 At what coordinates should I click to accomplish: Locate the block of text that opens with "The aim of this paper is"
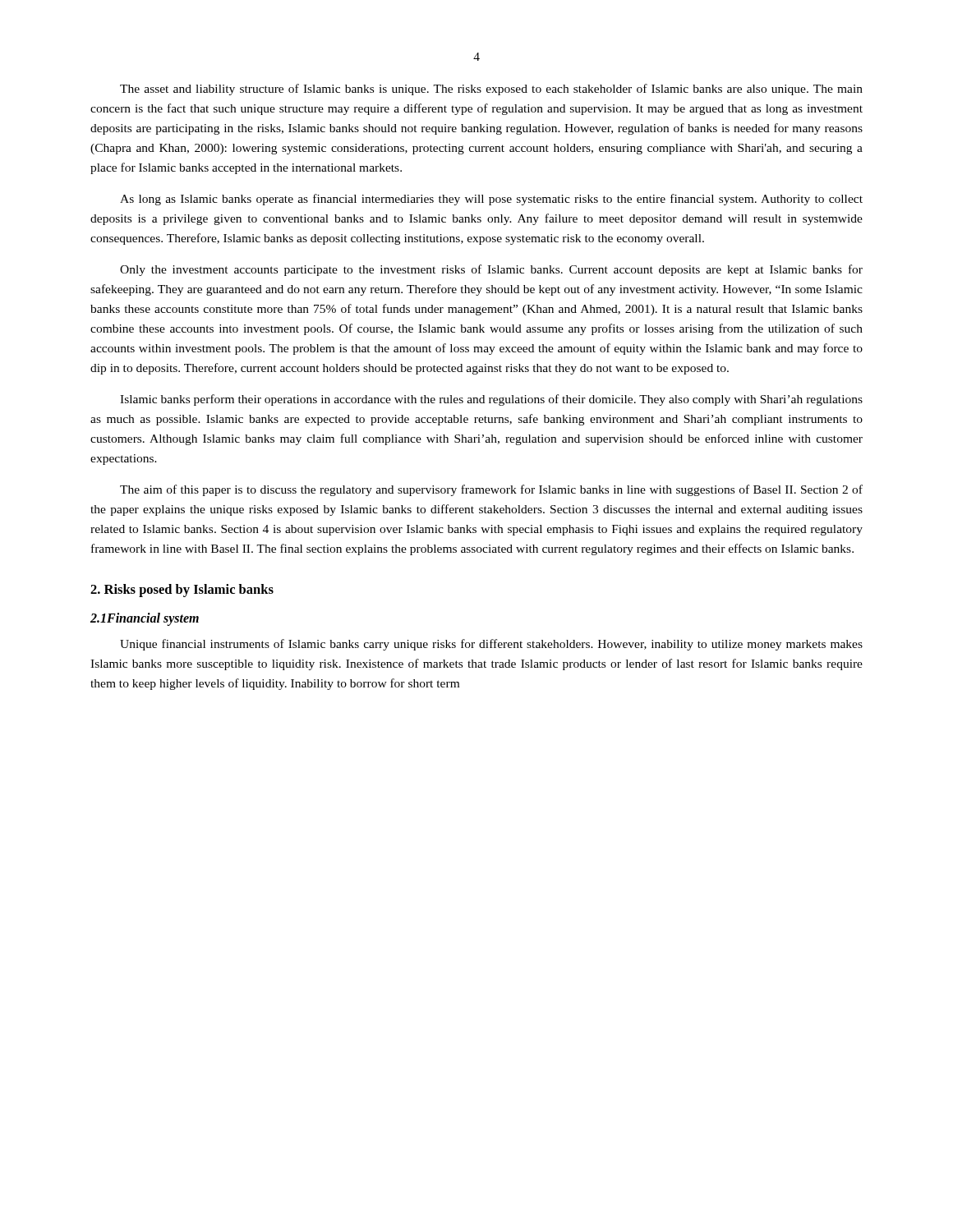coord(476,519)
